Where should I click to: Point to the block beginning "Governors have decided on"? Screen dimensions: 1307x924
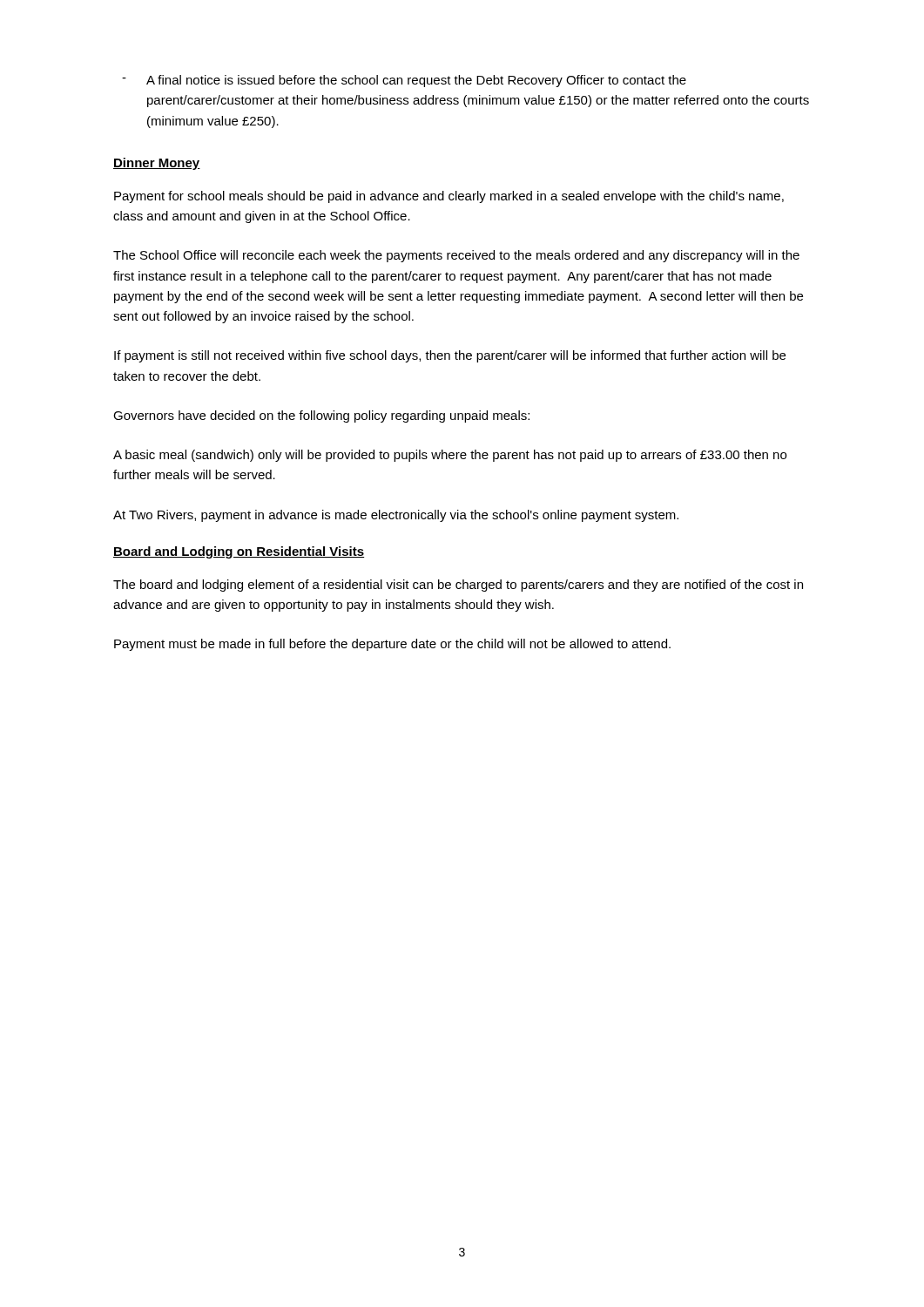(322, 415)
